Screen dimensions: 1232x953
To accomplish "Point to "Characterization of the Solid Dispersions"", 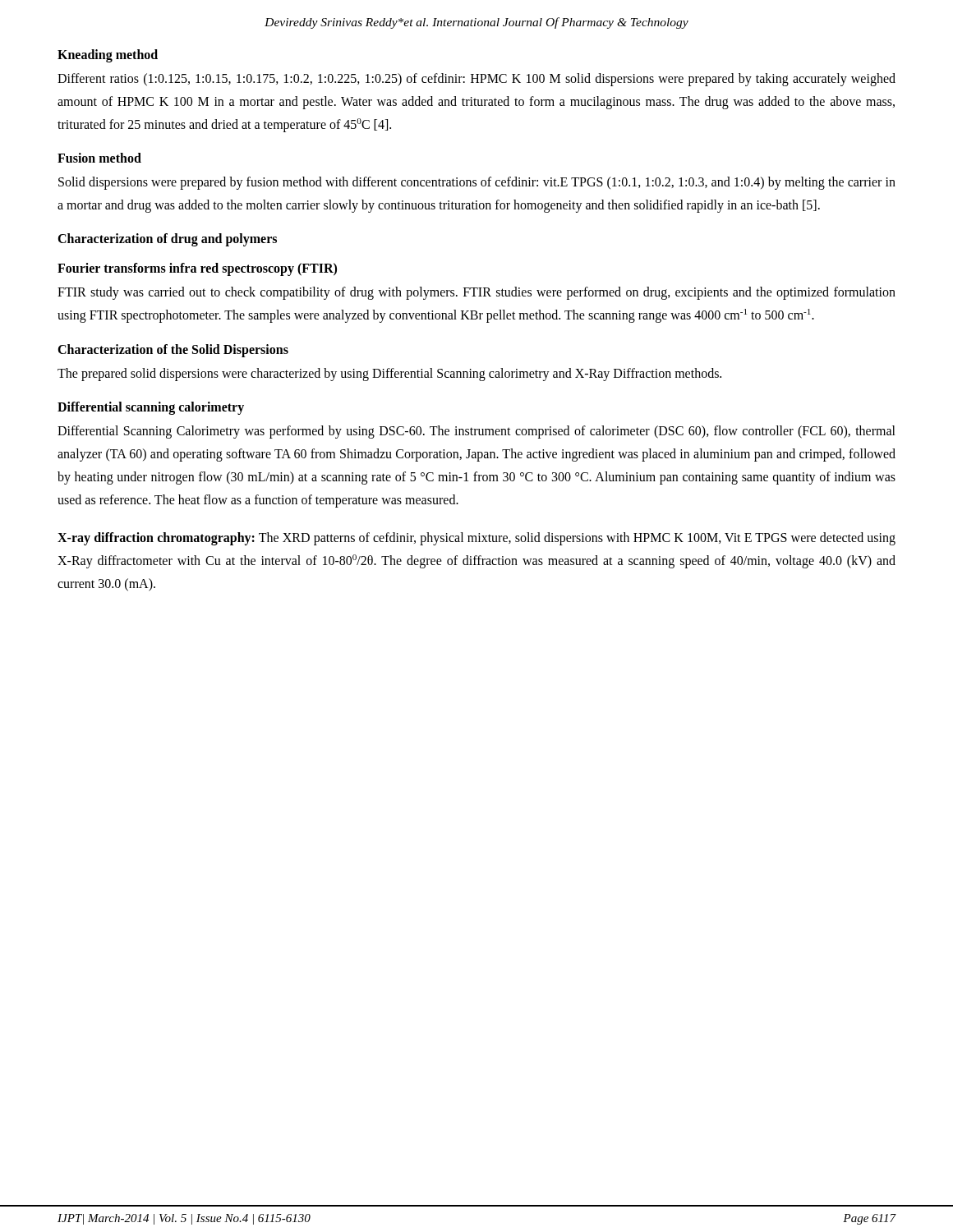I will (x=173, y=349).
